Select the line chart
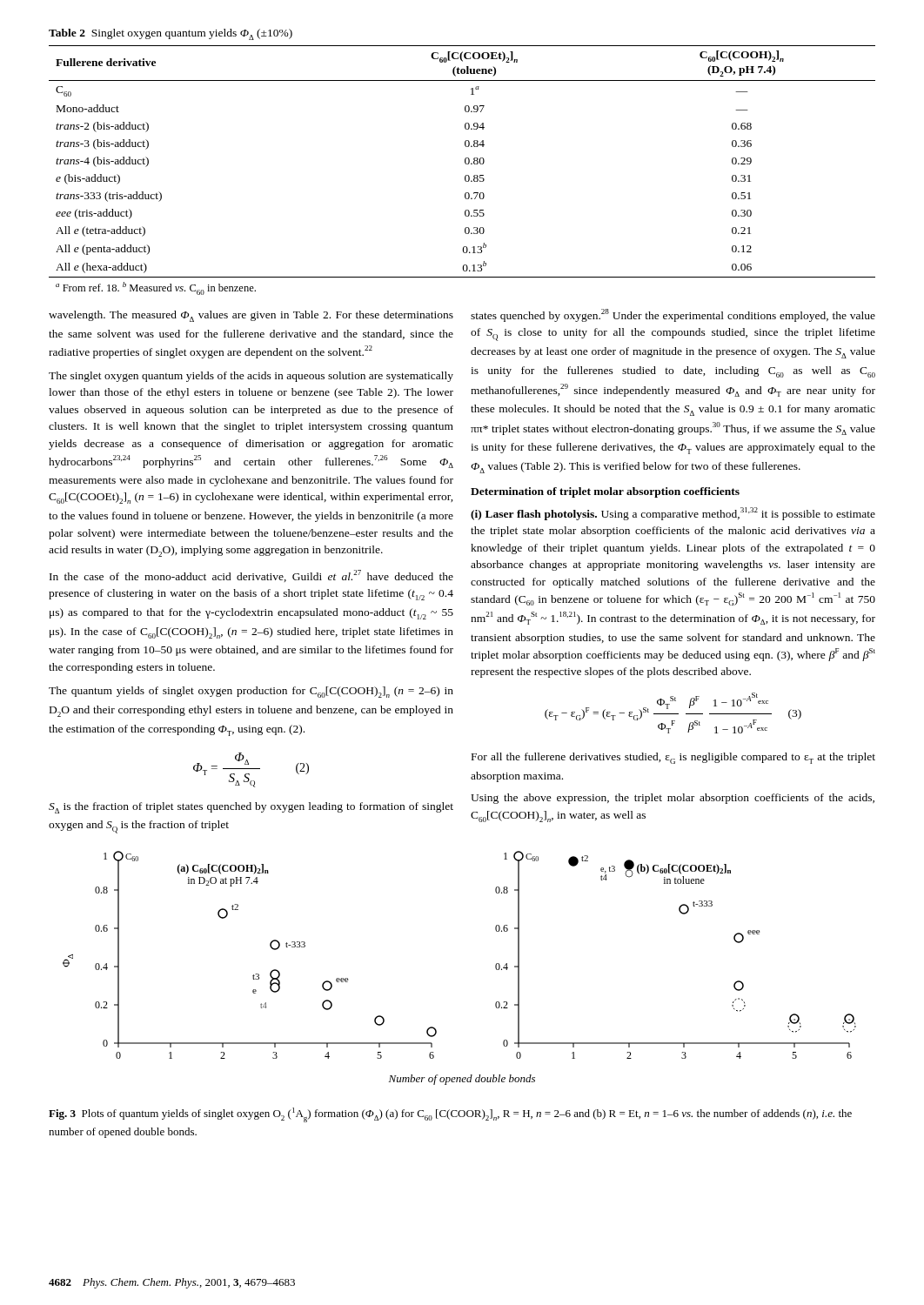The width and height of the screenshot is (924, 1305). click(462, 974)
